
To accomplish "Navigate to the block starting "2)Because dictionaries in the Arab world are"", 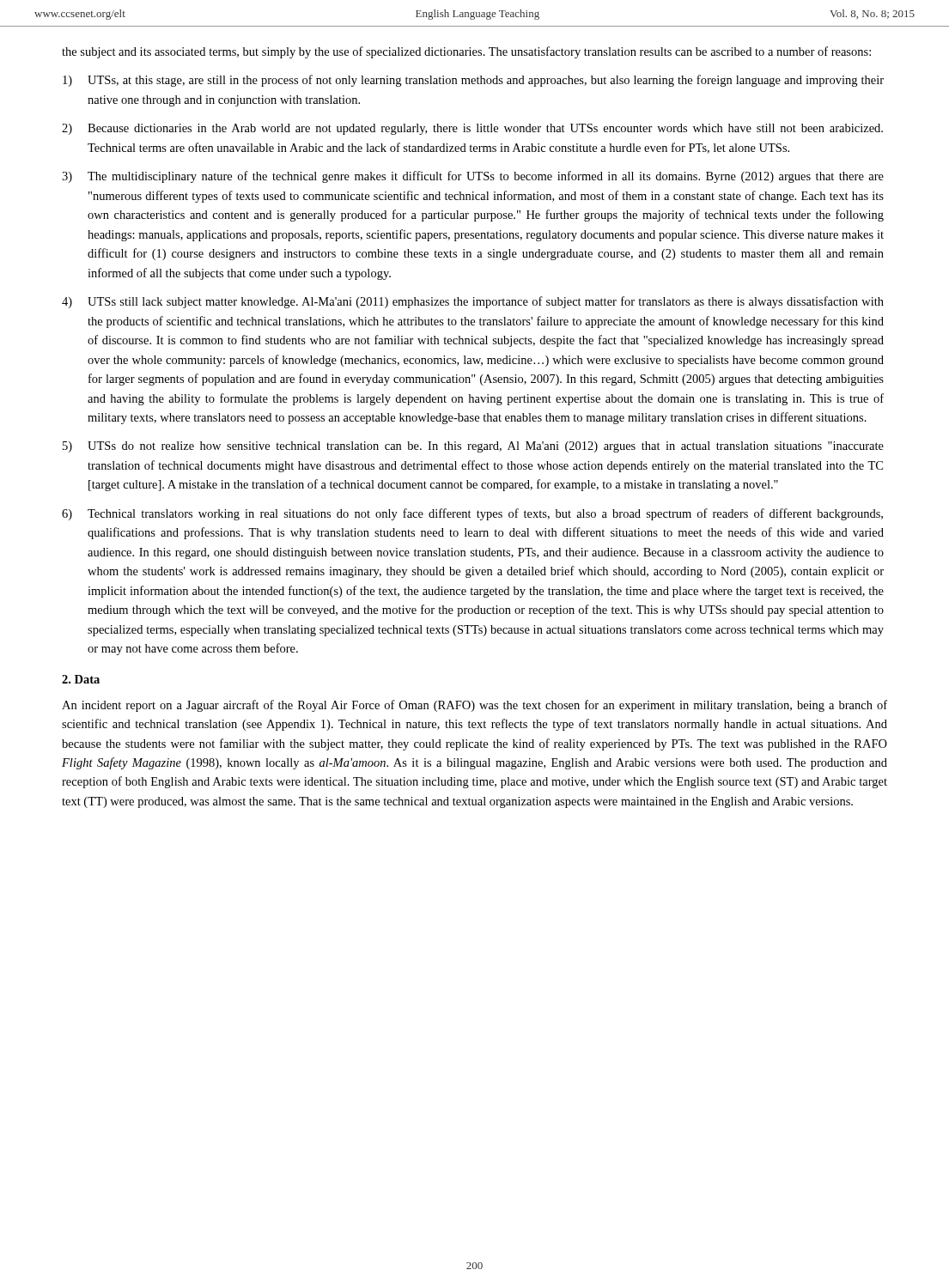I will 473,138.
